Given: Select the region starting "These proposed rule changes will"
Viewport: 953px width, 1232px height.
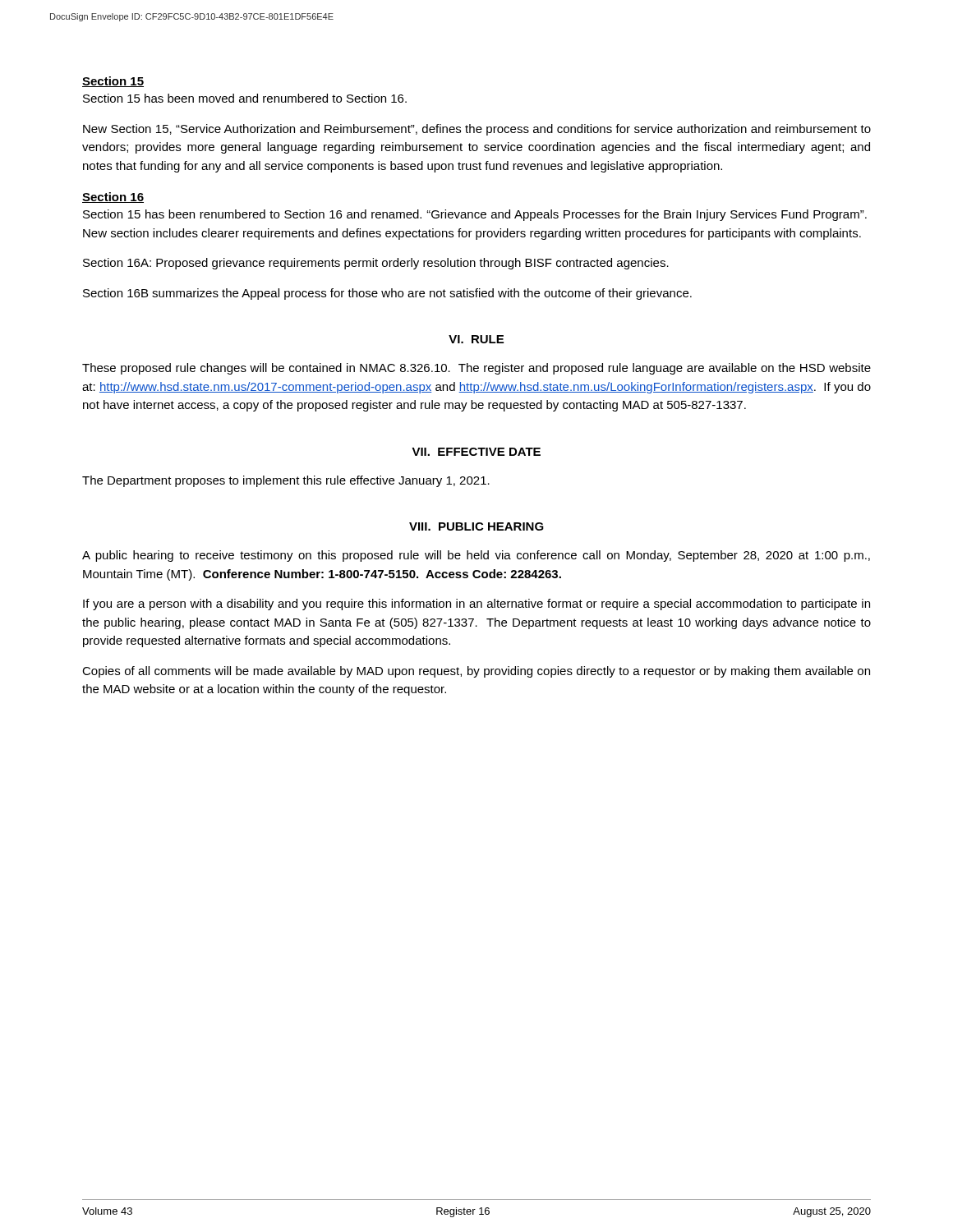Looking at the screenshot, I should 476,386.
